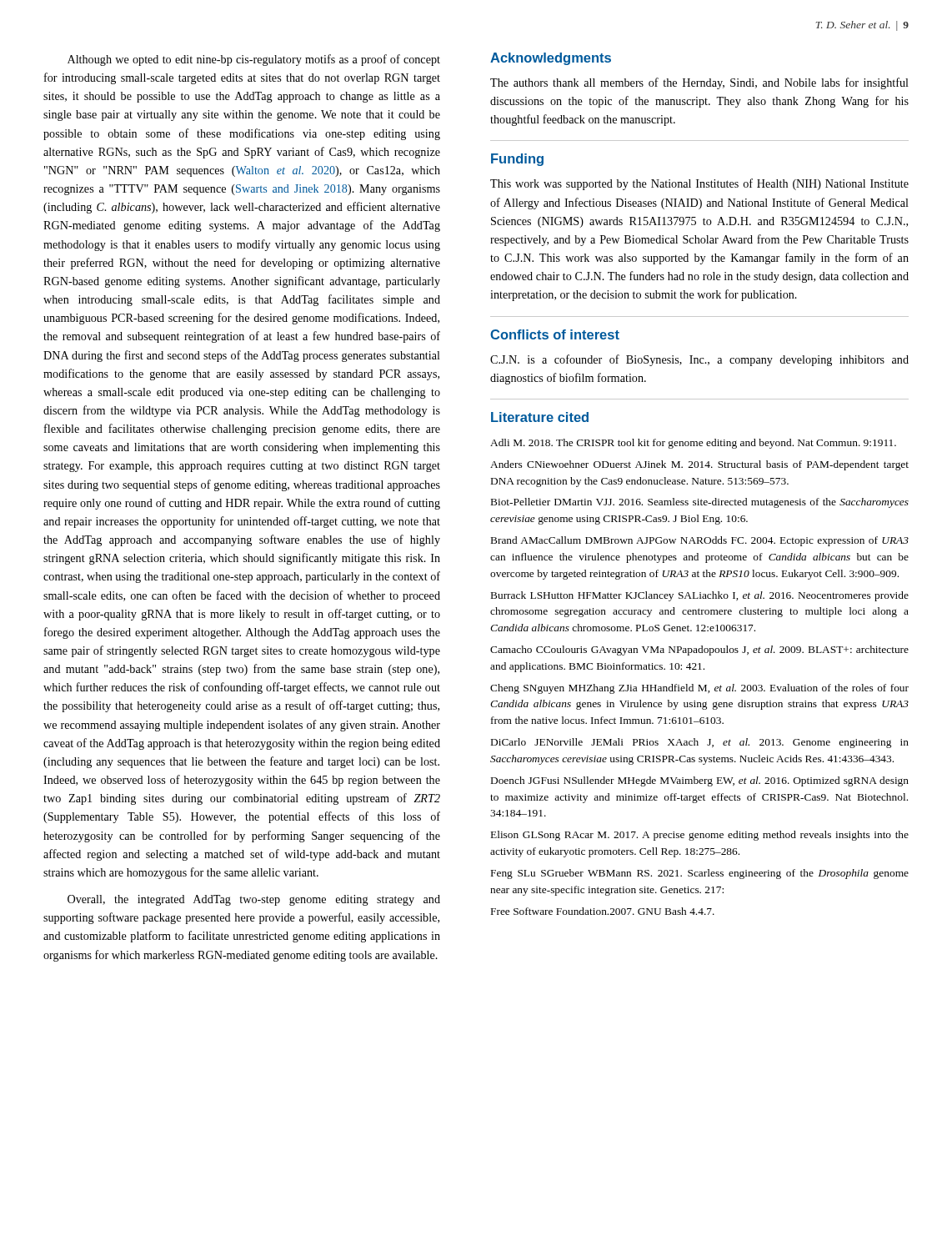Find the block on this page that starts "Anders CNiewoehner ODuerst AJinek M. 2014."
This screenshot has height=1251, width=952.
pyautogui.click(x=699, y=472)
